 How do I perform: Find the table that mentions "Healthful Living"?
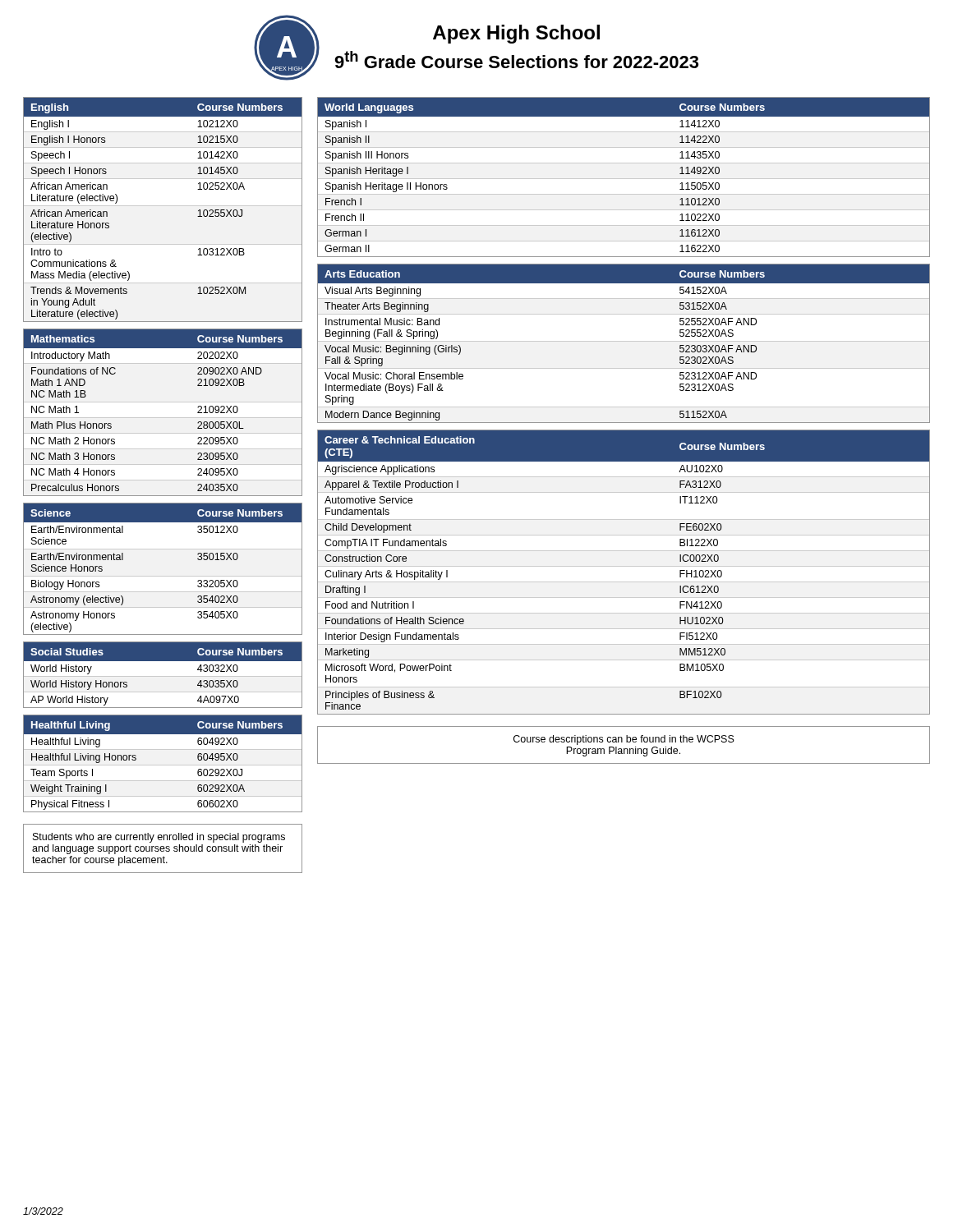click(163, 763)
